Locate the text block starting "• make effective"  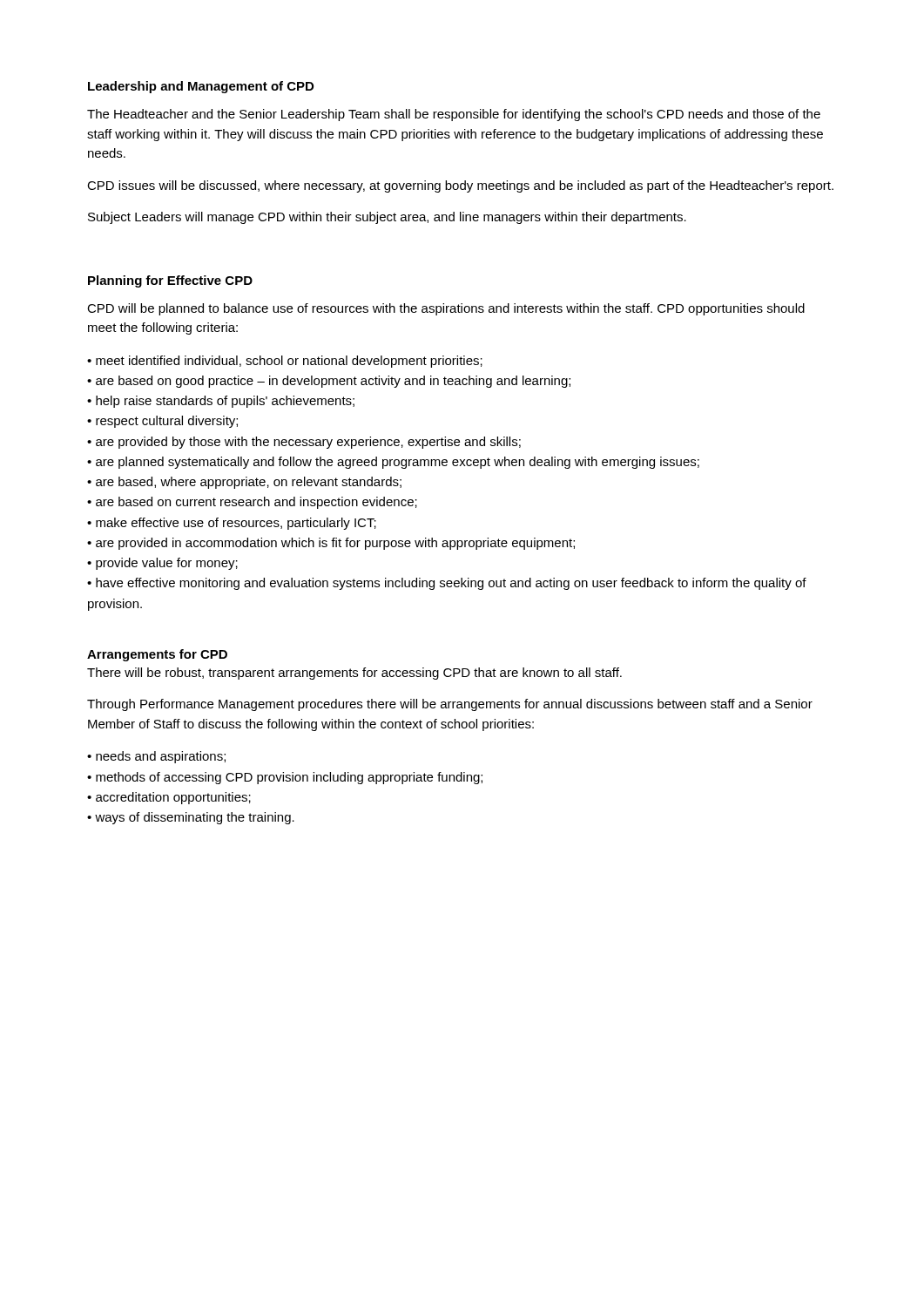232,522
